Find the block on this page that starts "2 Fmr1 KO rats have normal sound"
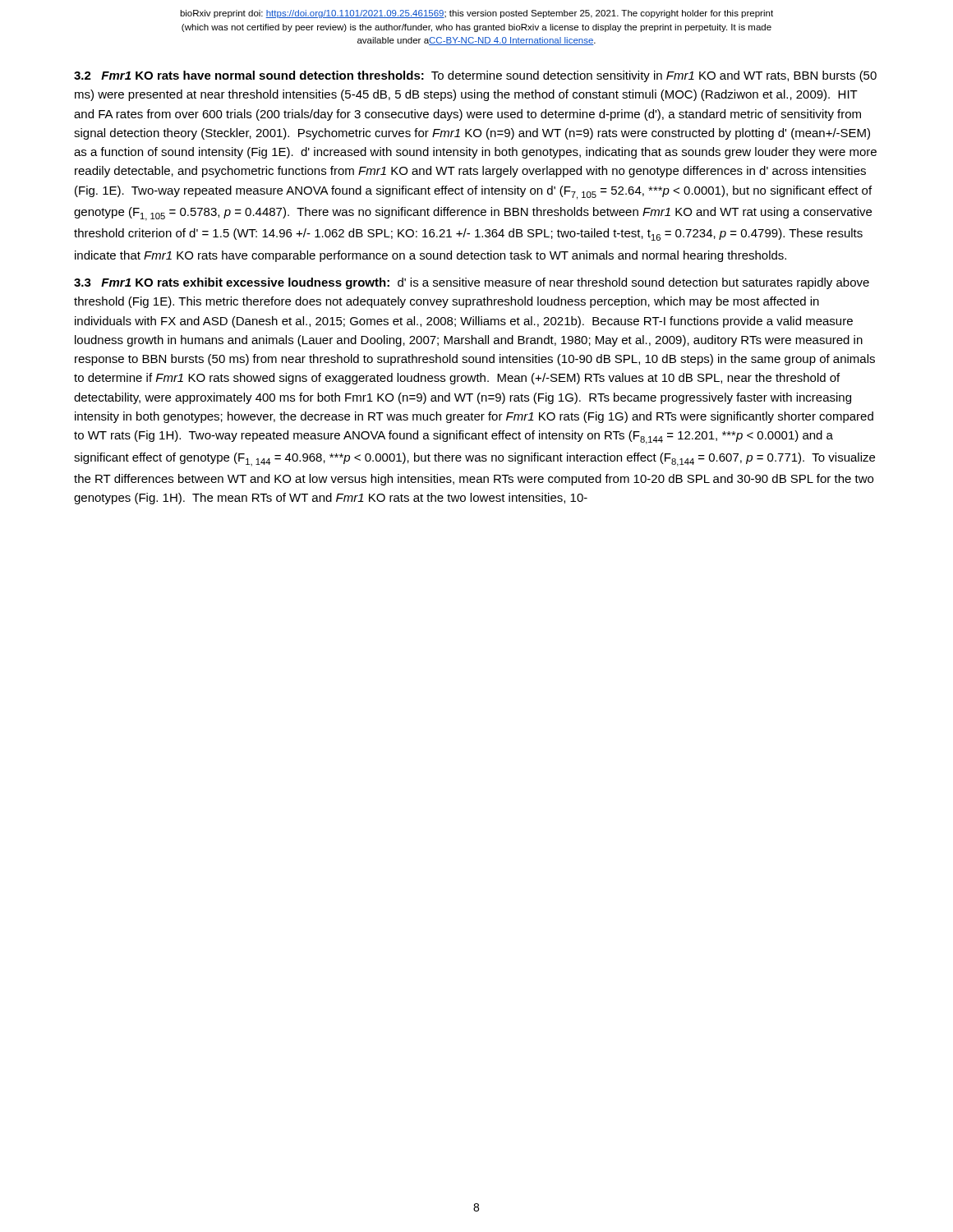The image size is (953, 1232). coord(475,165)
